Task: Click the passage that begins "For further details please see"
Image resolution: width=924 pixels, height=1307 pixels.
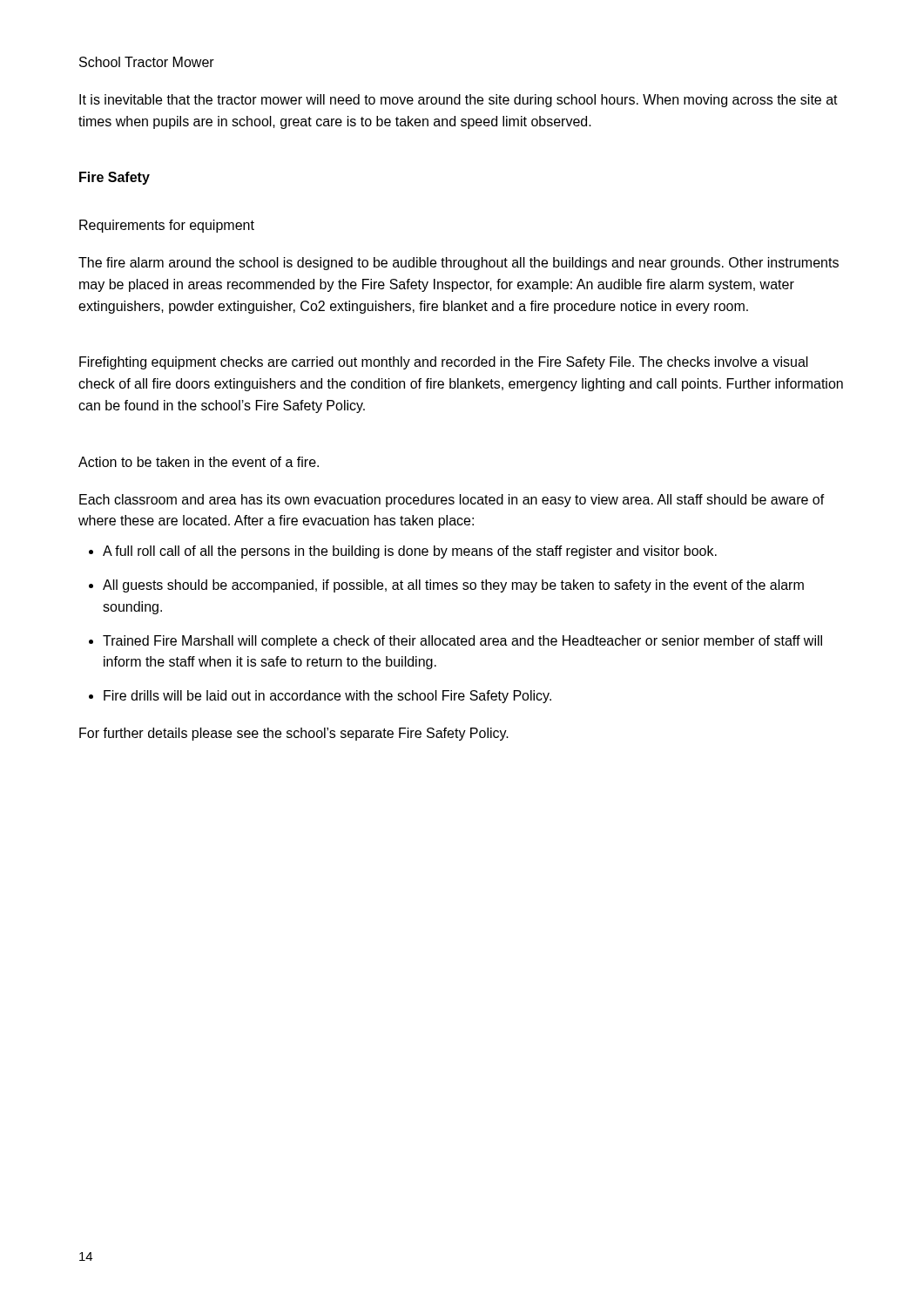Action: [462, 734]
